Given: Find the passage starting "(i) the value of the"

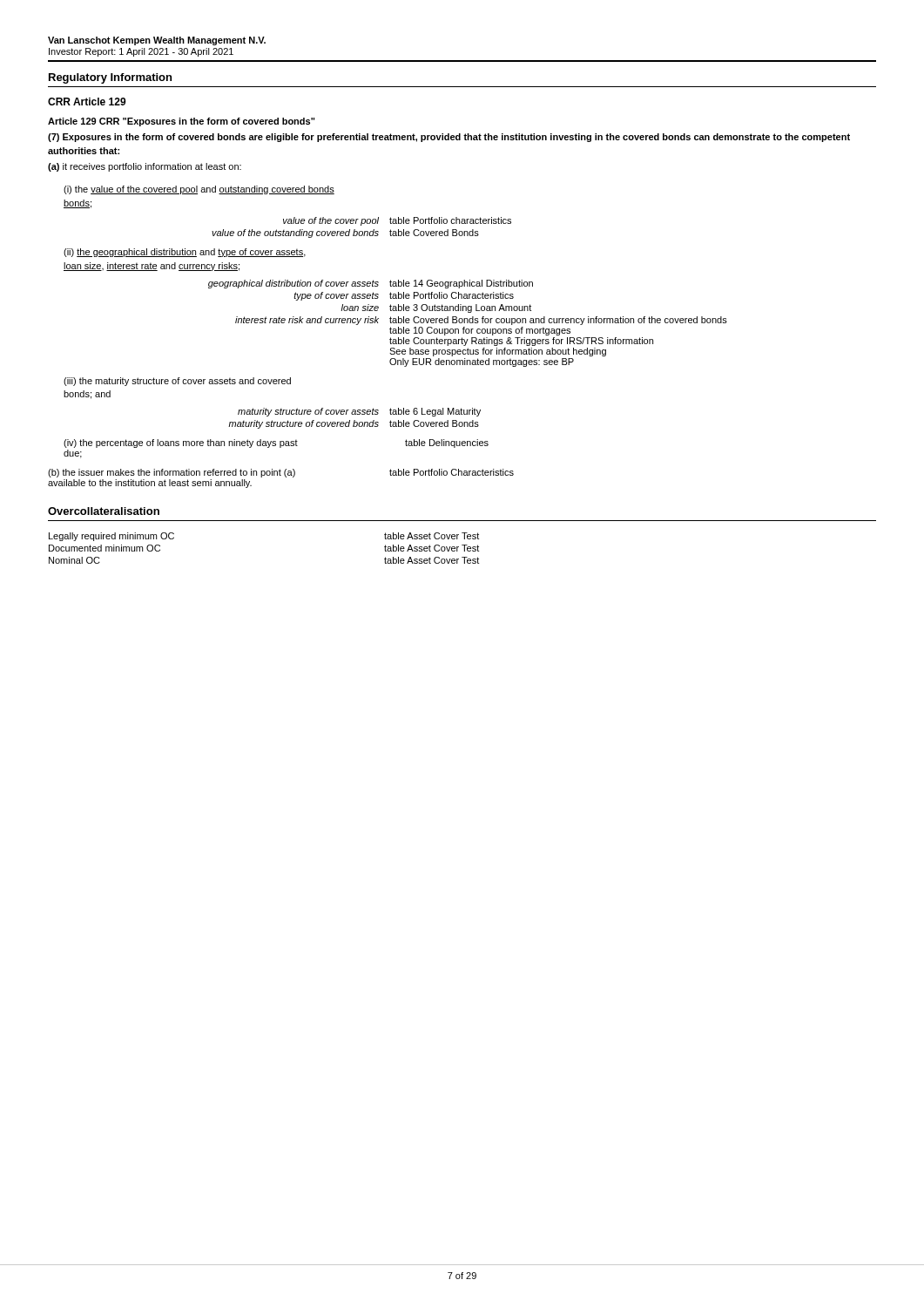Looking at the screenshot, I should pyautogui.click(x=199, y=196).
